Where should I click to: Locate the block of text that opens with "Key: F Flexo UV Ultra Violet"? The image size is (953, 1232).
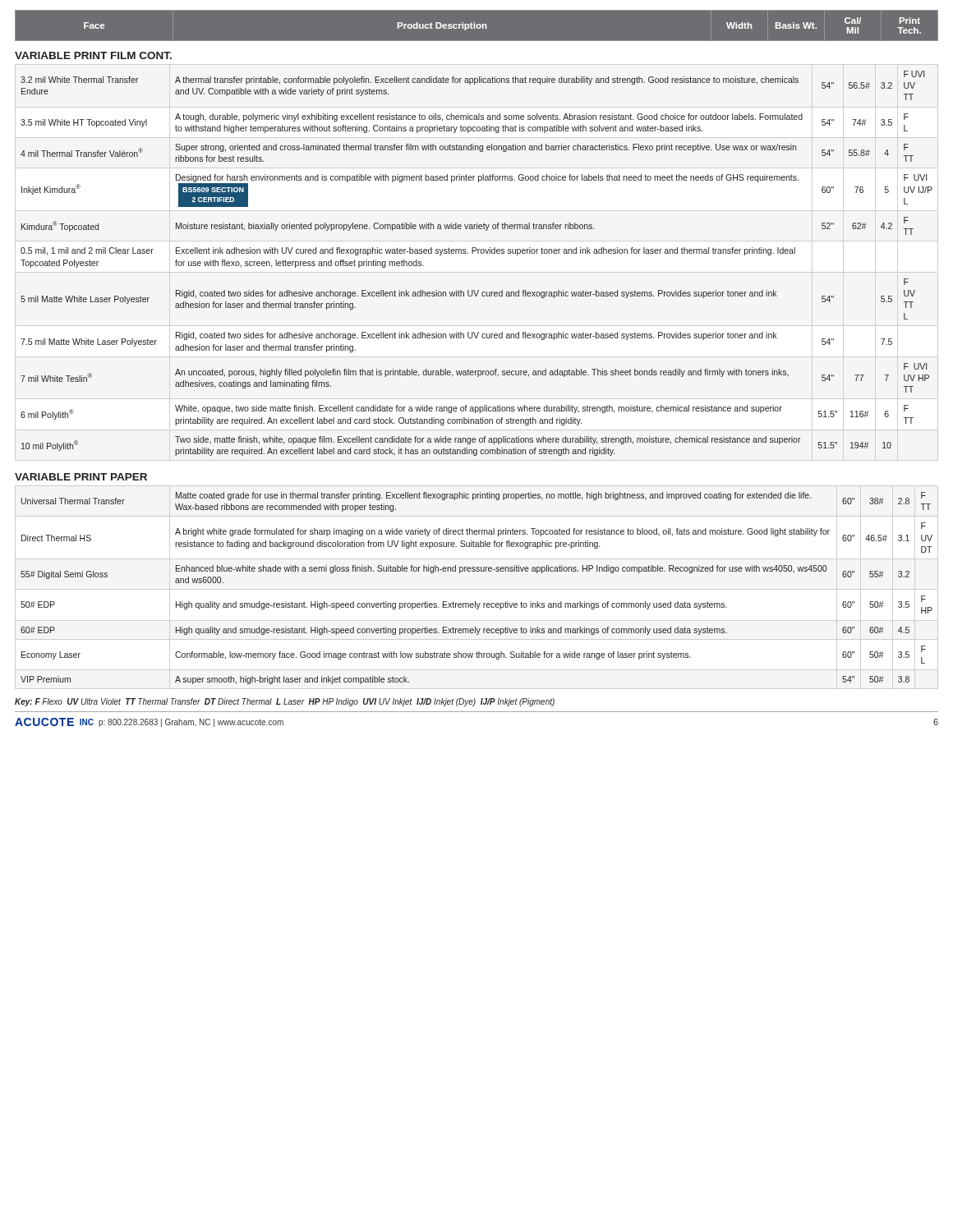285,702
